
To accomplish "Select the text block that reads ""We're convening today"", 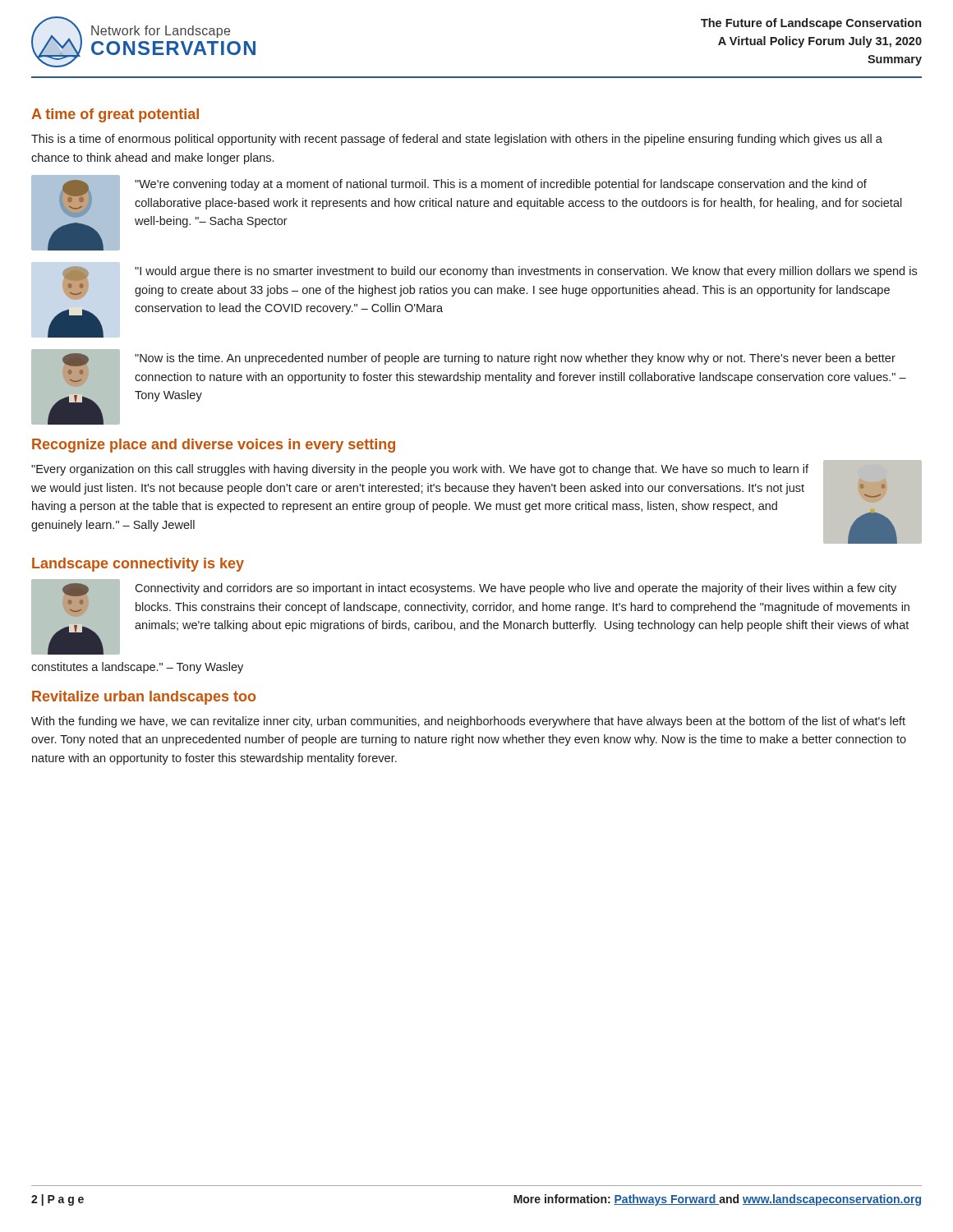I will 518,203.
